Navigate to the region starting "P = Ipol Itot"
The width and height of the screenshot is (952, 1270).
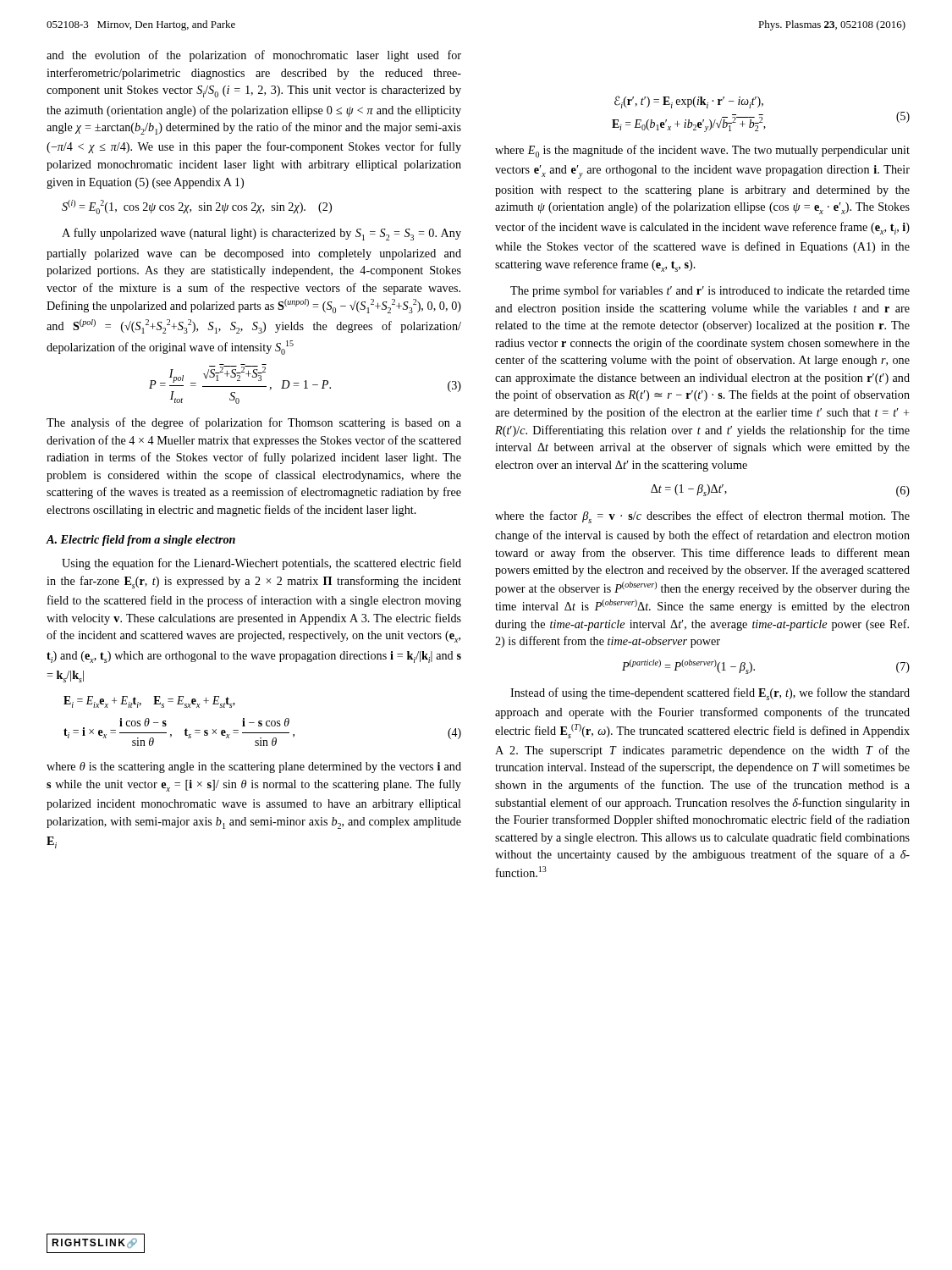(x=254, y=386)
